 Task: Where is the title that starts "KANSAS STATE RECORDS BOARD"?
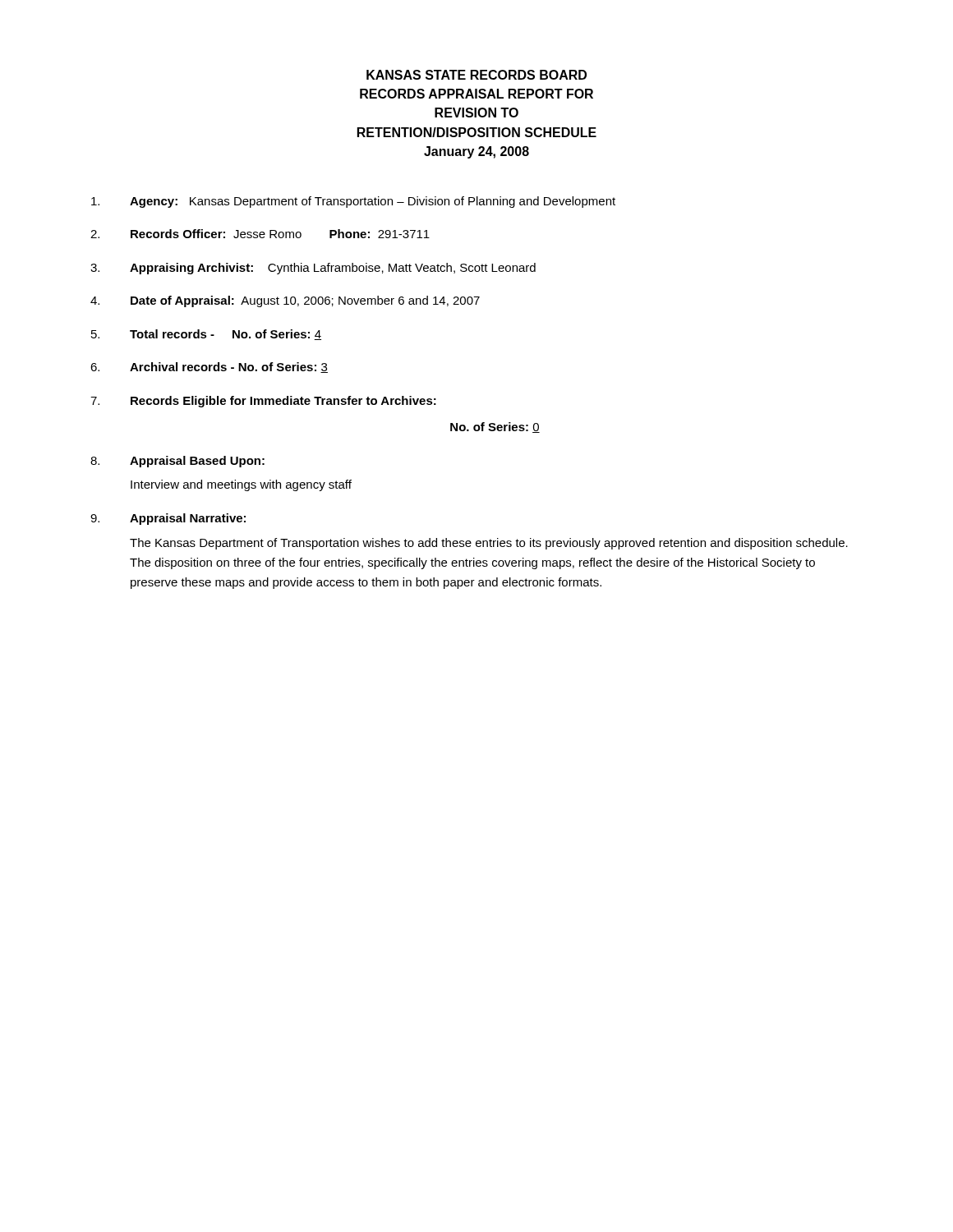(476, 113)
